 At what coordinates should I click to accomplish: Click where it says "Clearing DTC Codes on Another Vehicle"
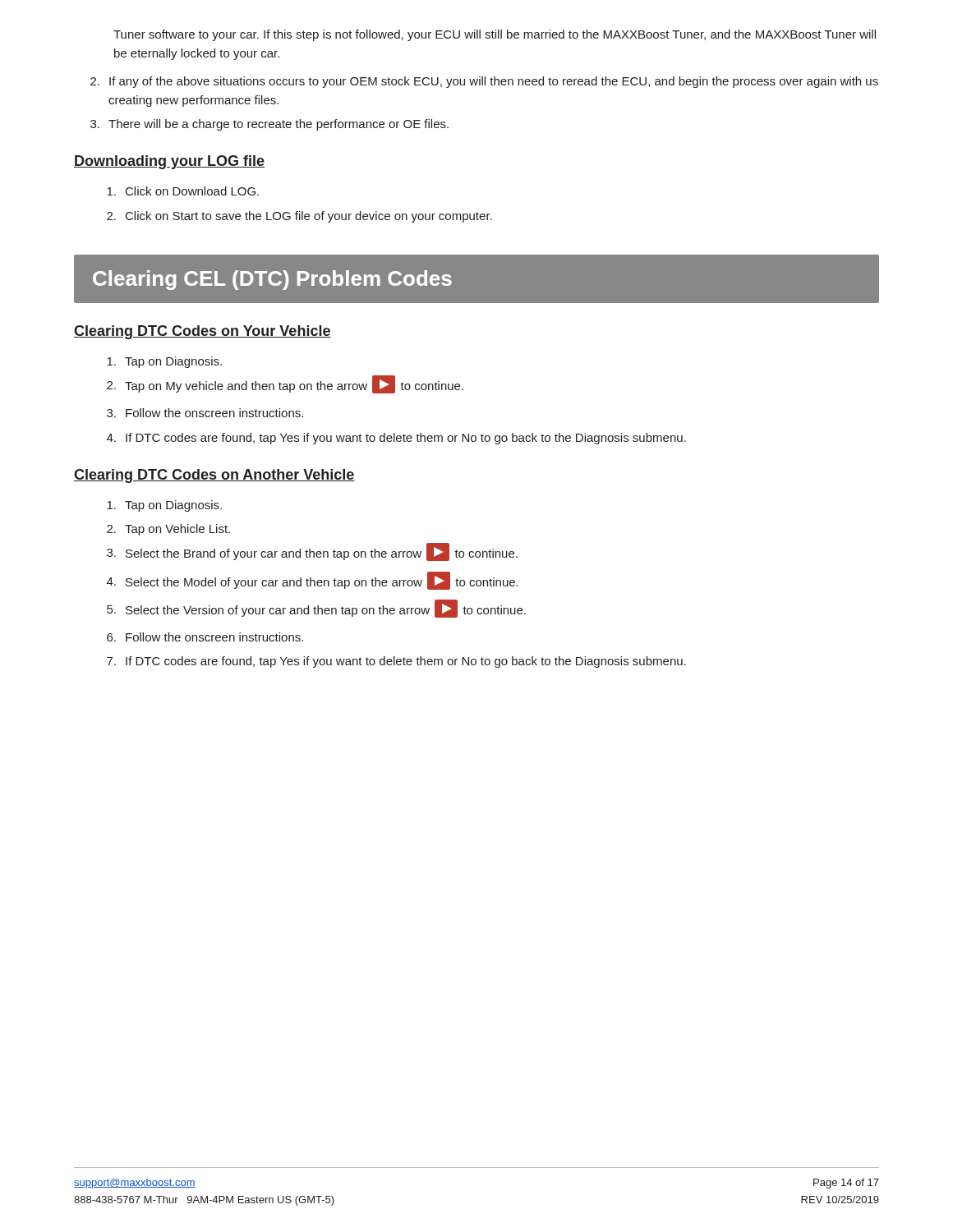(x=214, y=475)
